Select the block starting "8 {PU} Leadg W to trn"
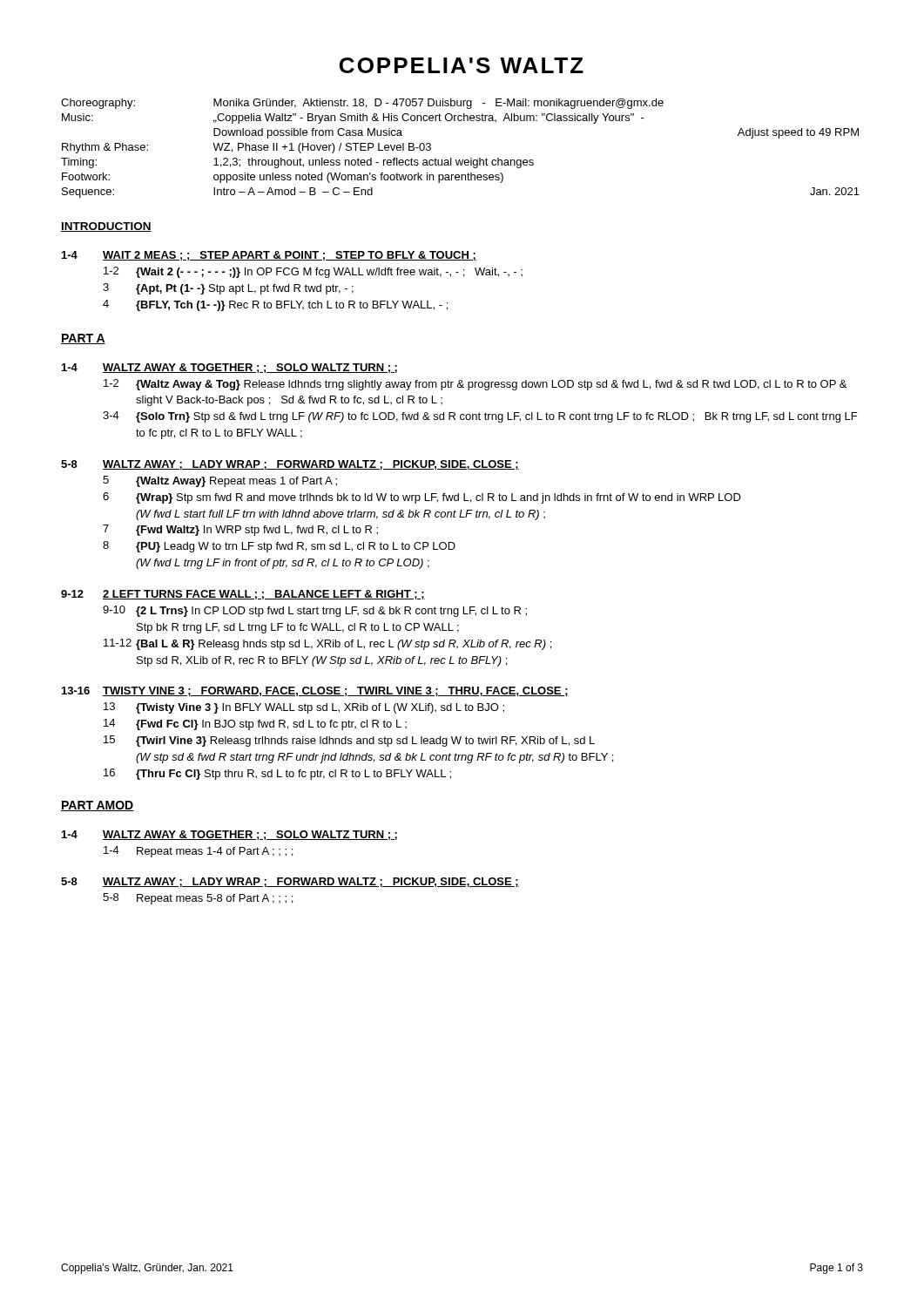This screenshot has width=924, height=1307. (279, 547)
